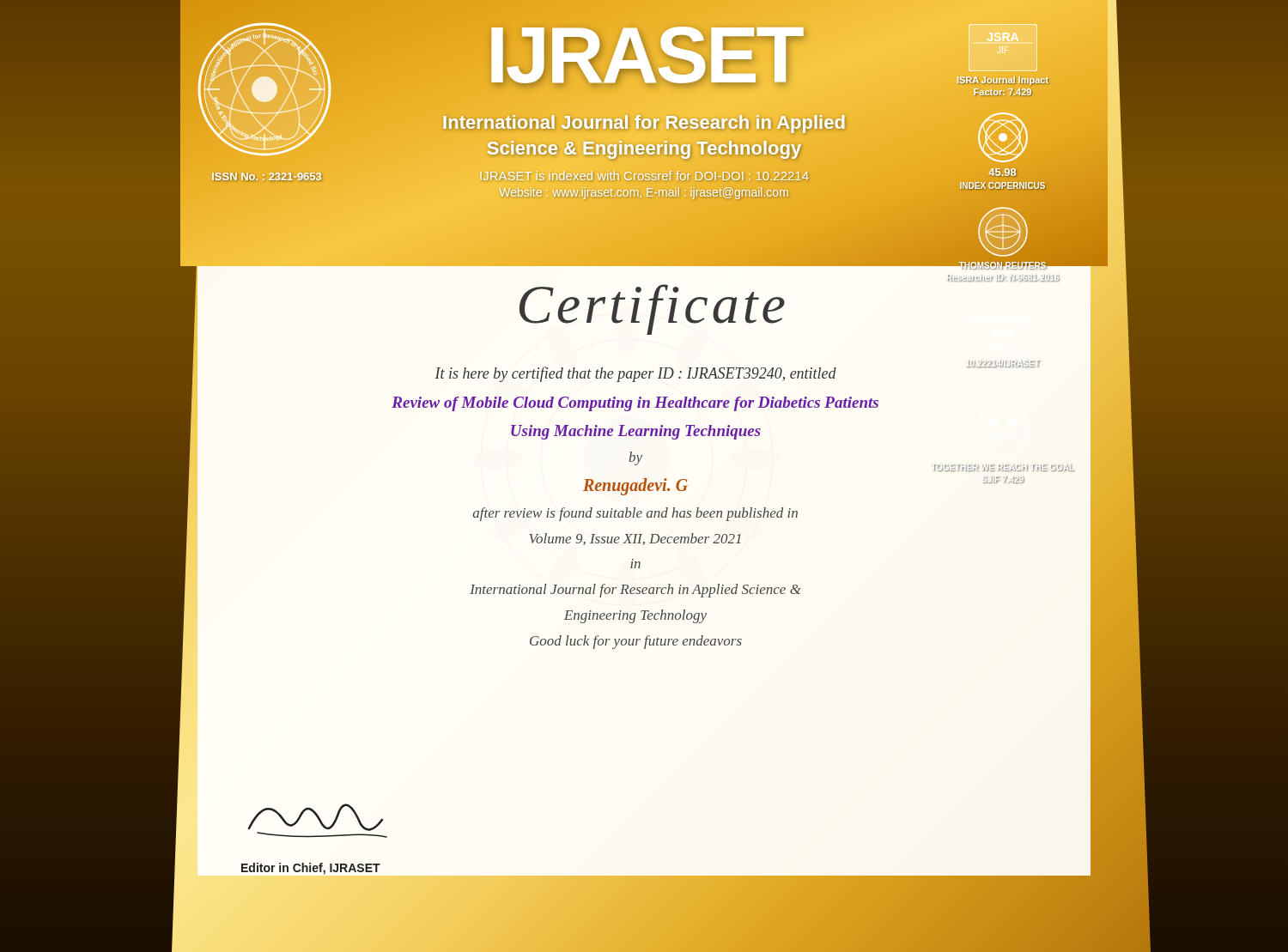Viewport: 1288px width, 952px height.
Task: Where is the passage that starts "It is here by certified that the"?
Action: (x=635, y=507)
